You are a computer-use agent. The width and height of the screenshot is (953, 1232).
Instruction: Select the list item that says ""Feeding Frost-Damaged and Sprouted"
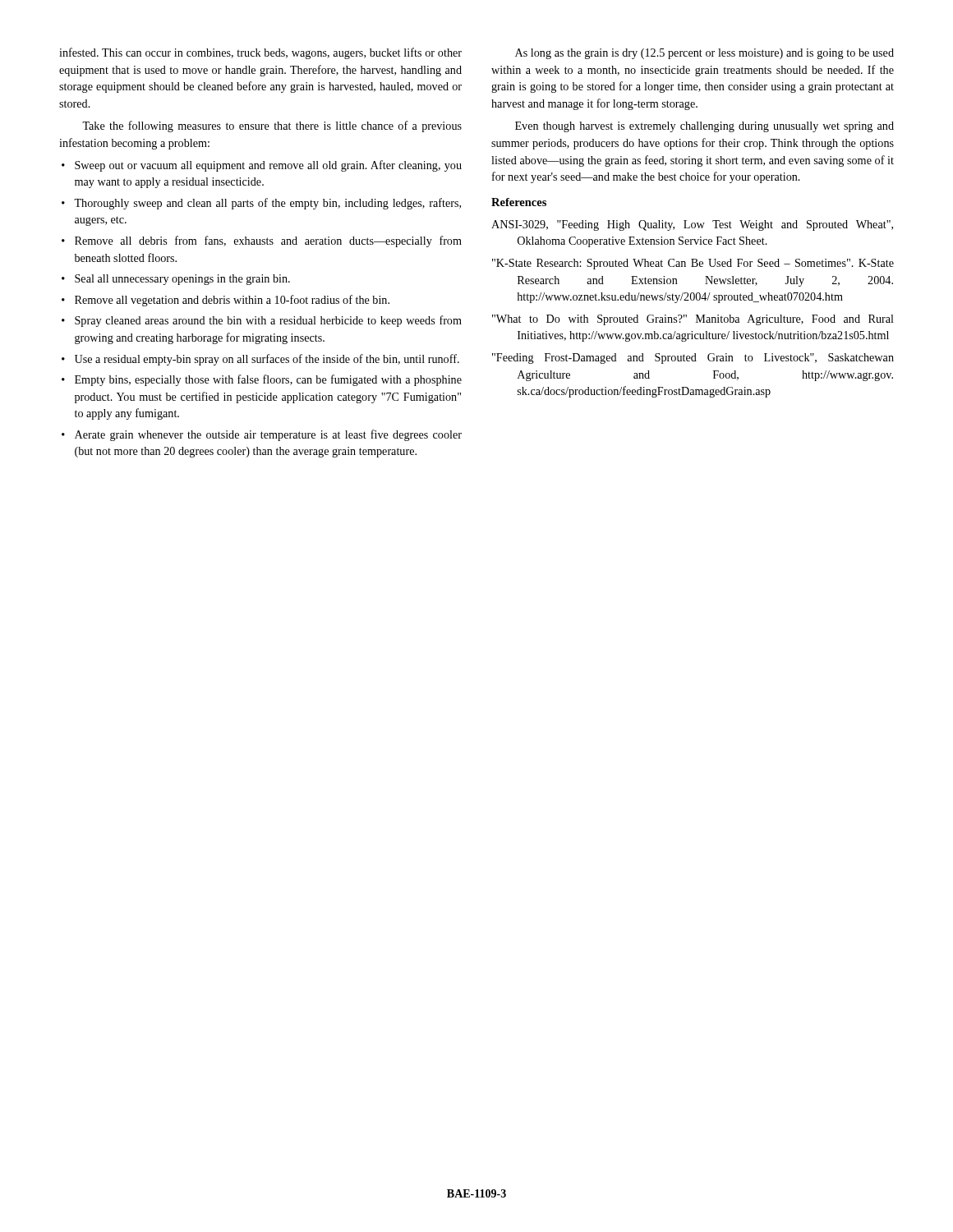pos(693,359)
